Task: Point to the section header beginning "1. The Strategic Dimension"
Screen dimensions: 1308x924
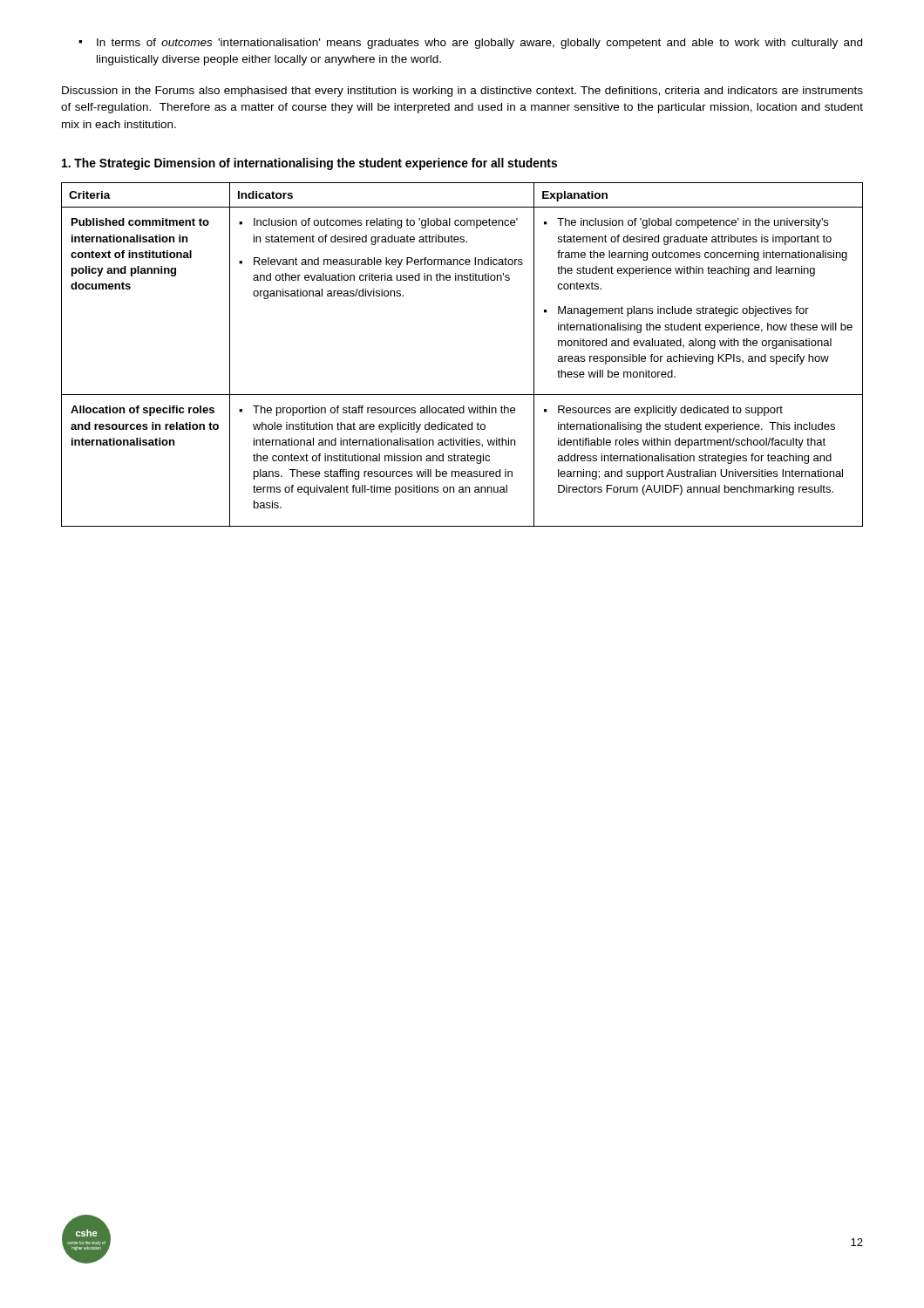Action: pyautogui.click(x=309, y=164)
